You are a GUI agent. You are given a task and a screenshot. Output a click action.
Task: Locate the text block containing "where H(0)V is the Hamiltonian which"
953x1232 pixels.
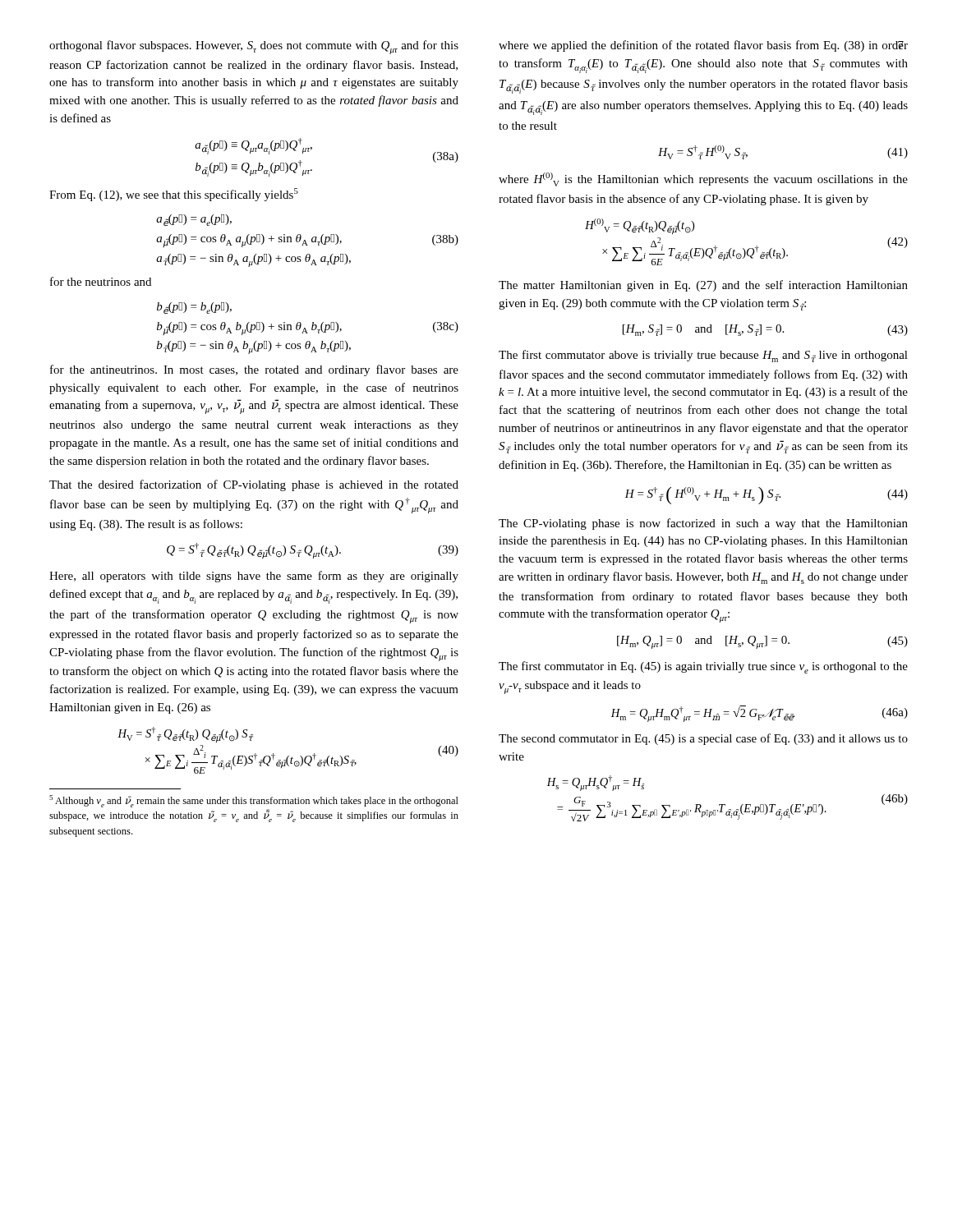(x=703, y=189)
